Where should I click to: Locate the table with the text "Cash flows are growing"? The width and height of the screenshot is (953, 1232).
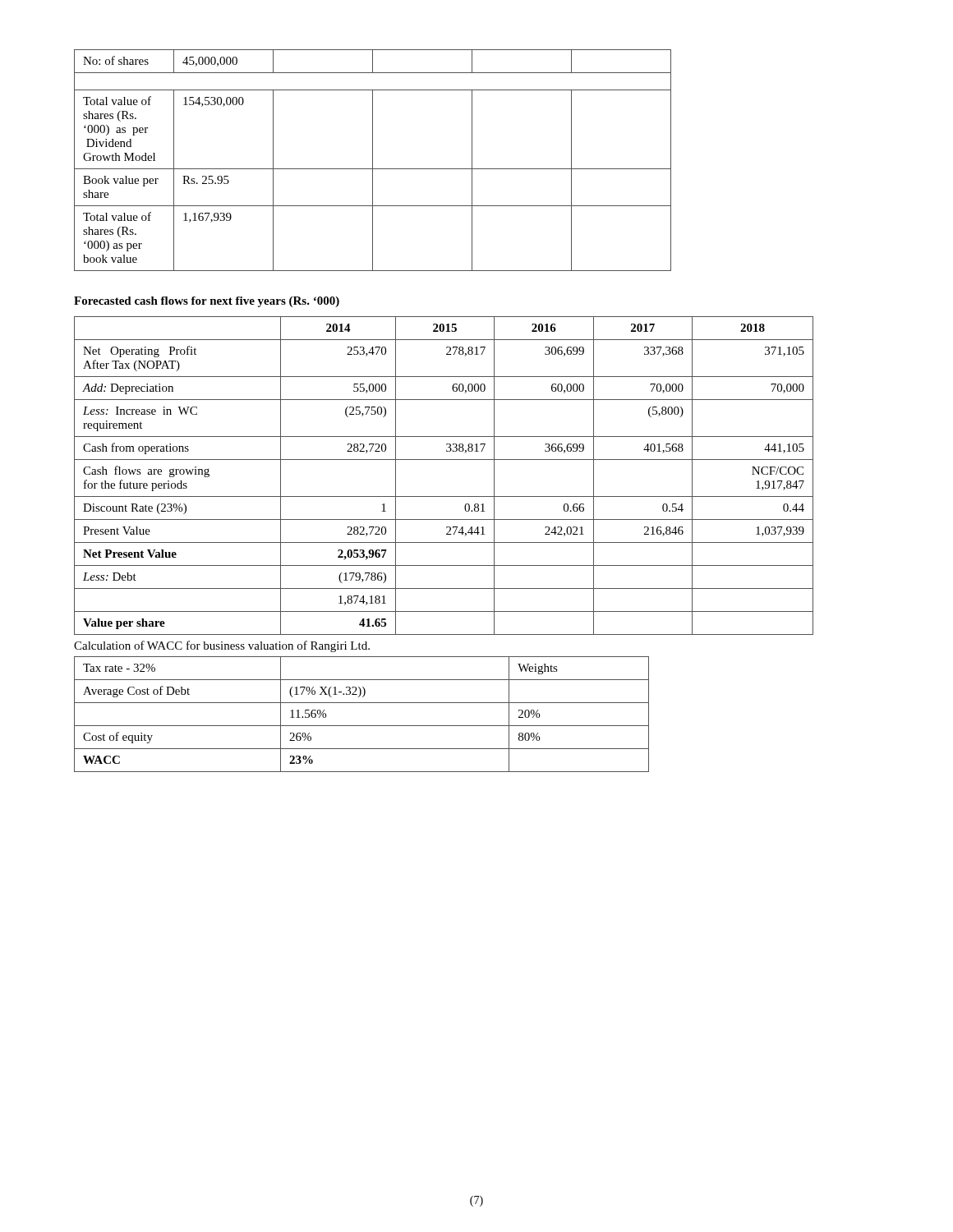tap(476, 476)
